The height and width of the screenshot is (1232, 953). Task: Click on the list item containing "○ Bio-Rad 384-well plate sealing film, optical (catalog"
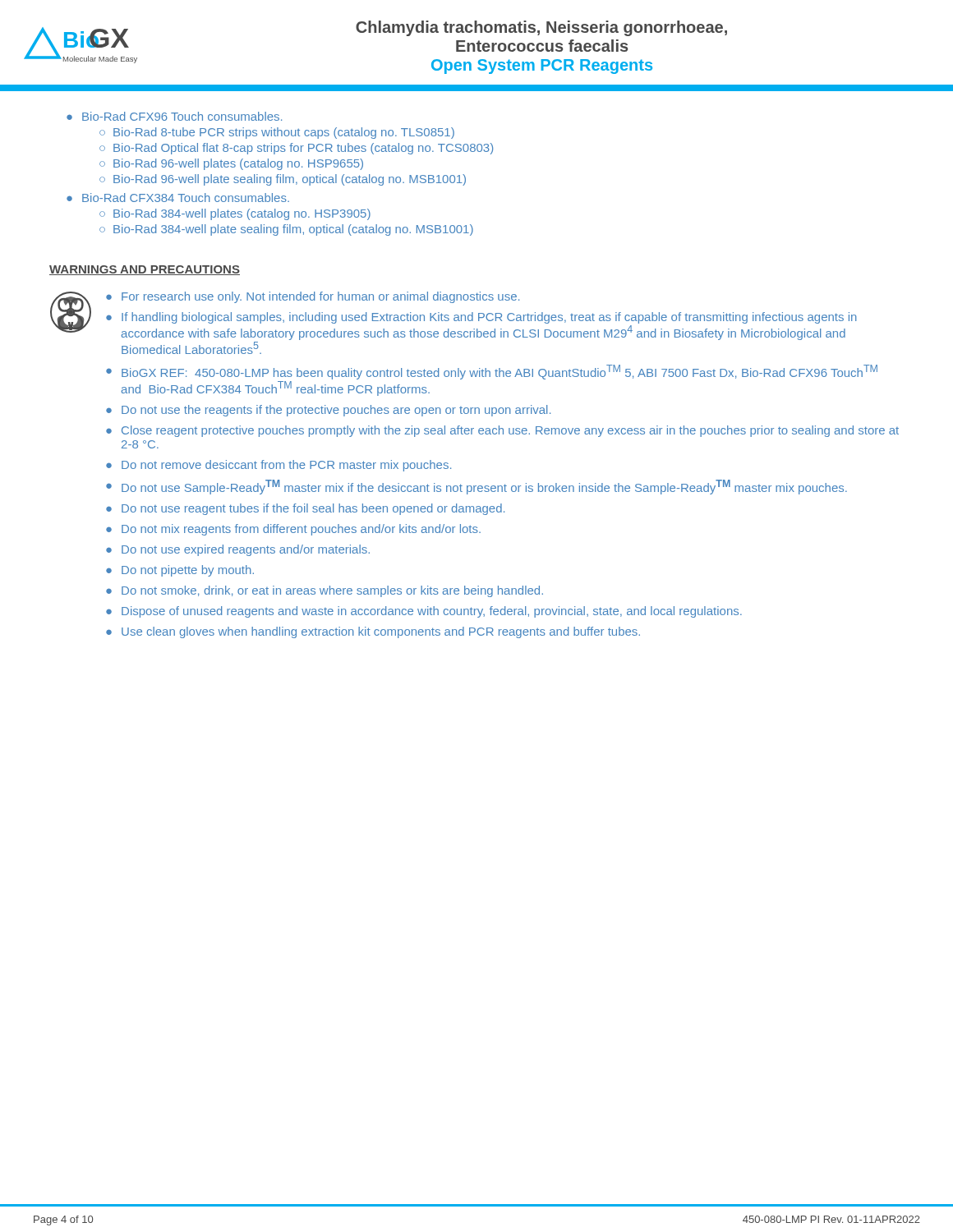pyautogui.click(x=286, y=229)
